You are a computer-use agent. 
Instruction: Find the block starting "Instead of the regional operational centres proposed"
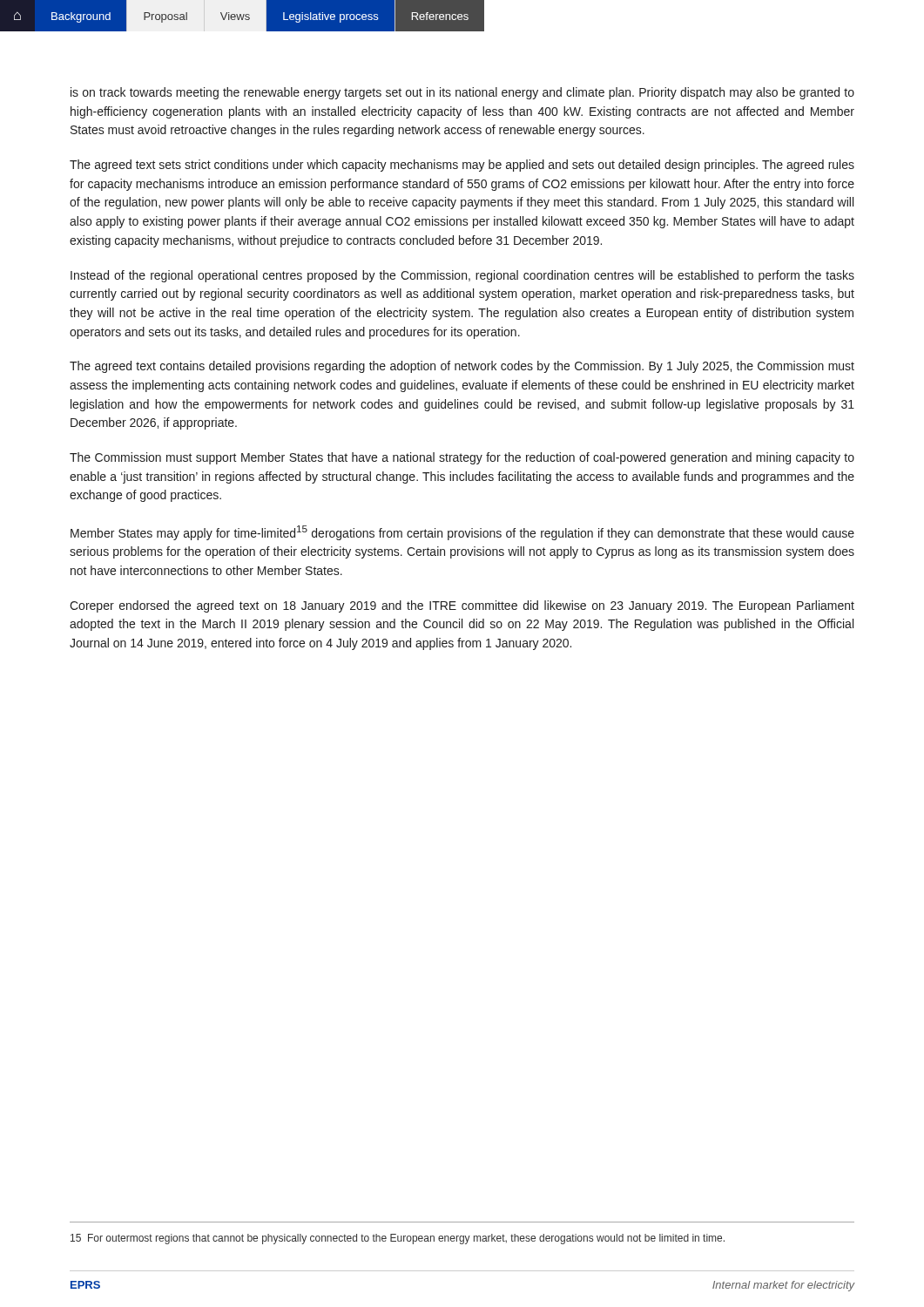(x=462, y=303)
